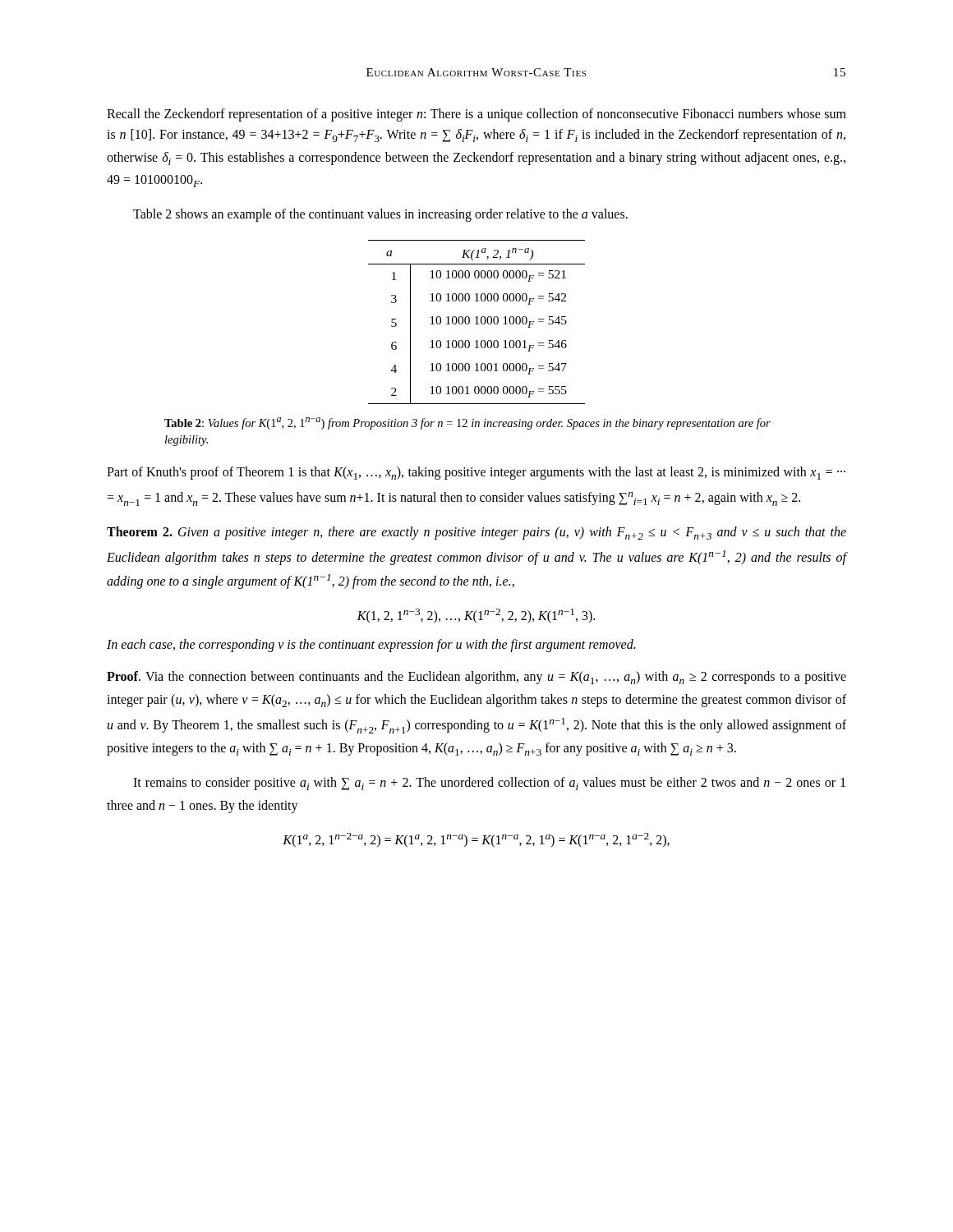Select the formula that reads "K(1, 2, 1n−3, 2), …, K(1n−2,"
This screenshot has width=953, height=1232.
[x=476, y=614]
